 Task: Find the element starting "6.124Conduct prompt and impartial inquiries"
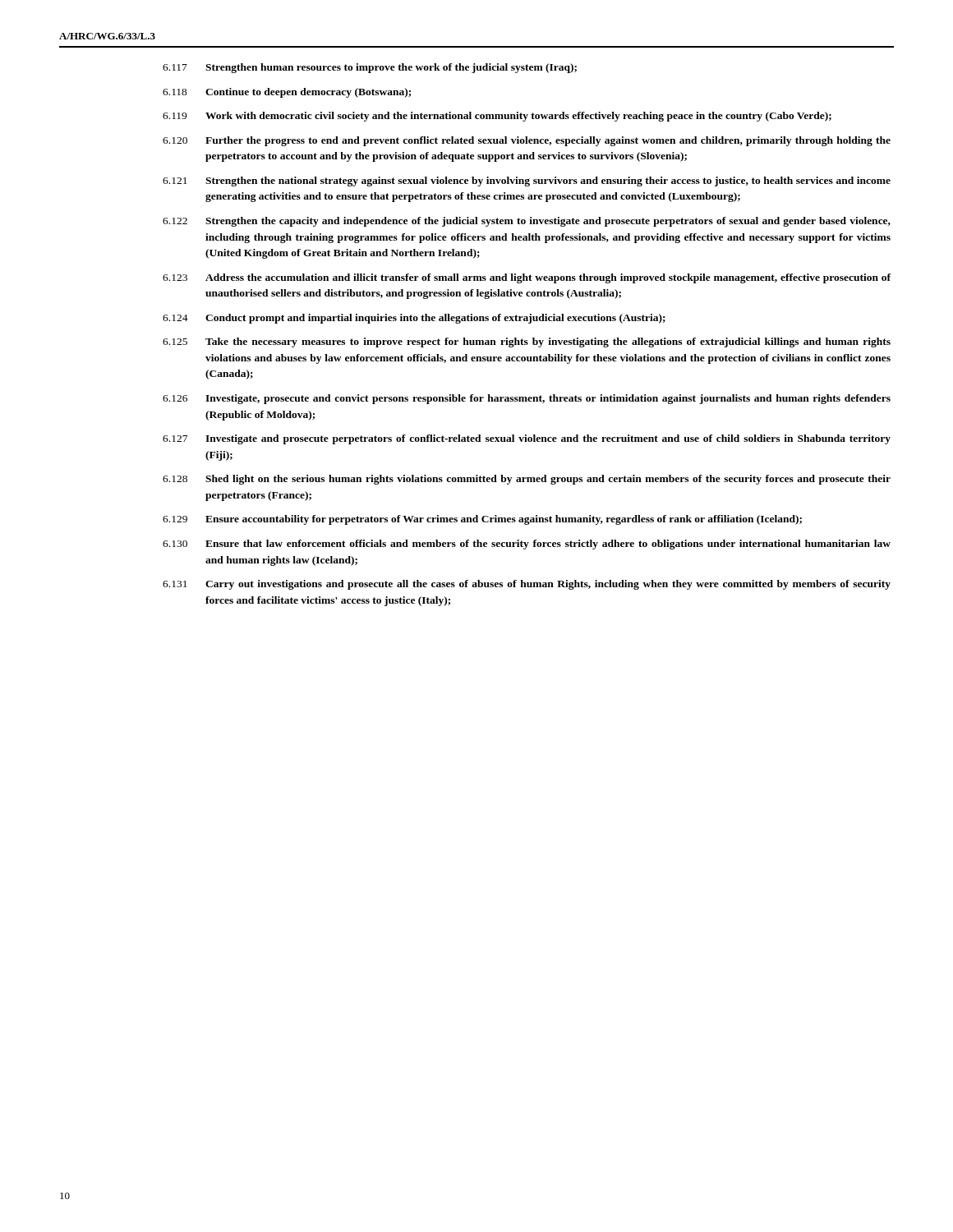pyautogui.click(x=527, y=317)
